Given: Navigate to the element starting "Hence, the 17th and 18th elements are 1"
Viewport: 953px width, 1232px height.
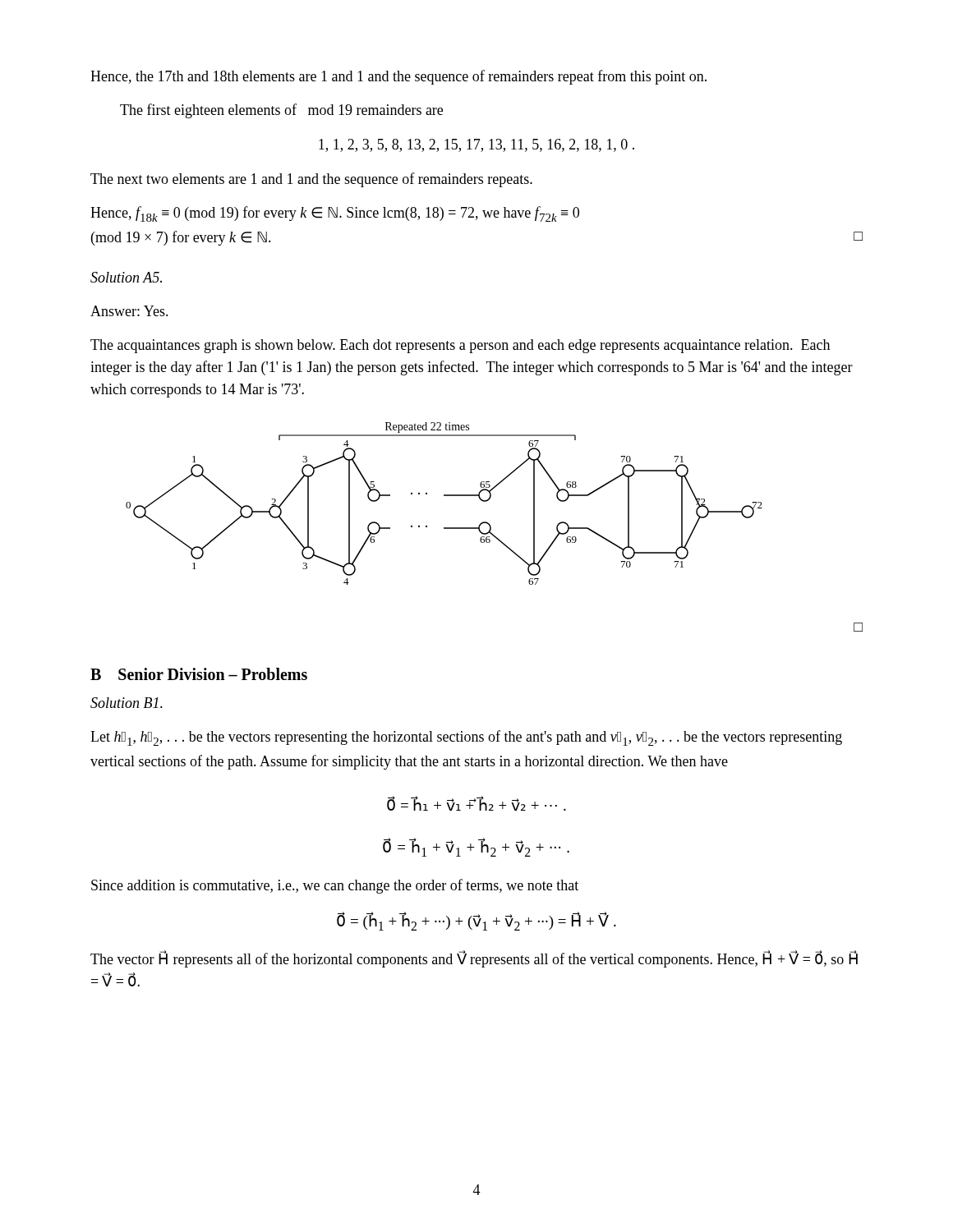Looking at the screenshot, I should [x=399, y=76].
